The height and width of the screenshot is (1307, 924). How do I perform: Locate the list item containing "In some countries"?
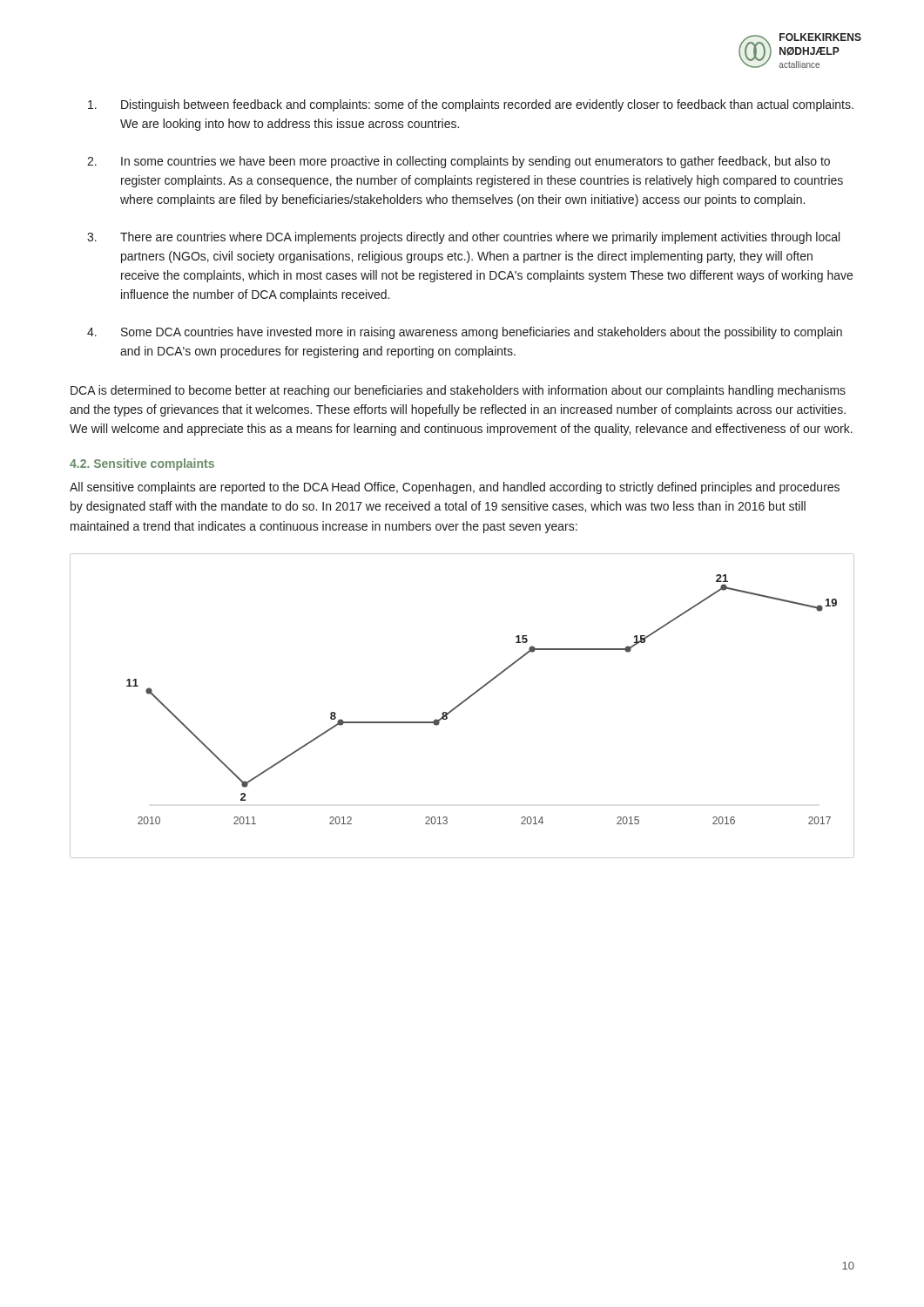(x=487, y=181)
